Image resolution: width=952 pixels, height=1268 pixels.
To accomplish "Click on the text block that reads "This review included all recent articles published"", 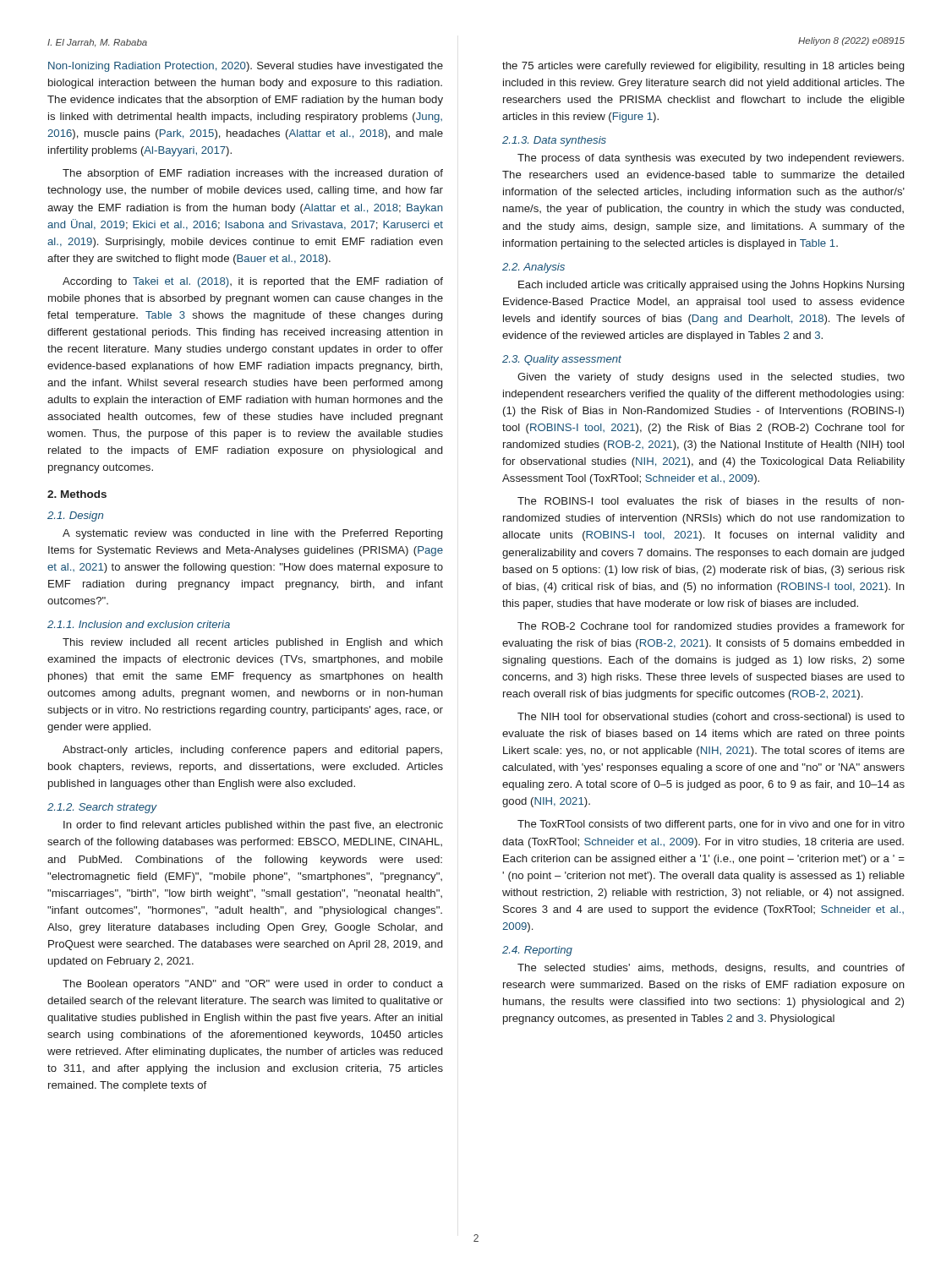I will pos(245,713).
